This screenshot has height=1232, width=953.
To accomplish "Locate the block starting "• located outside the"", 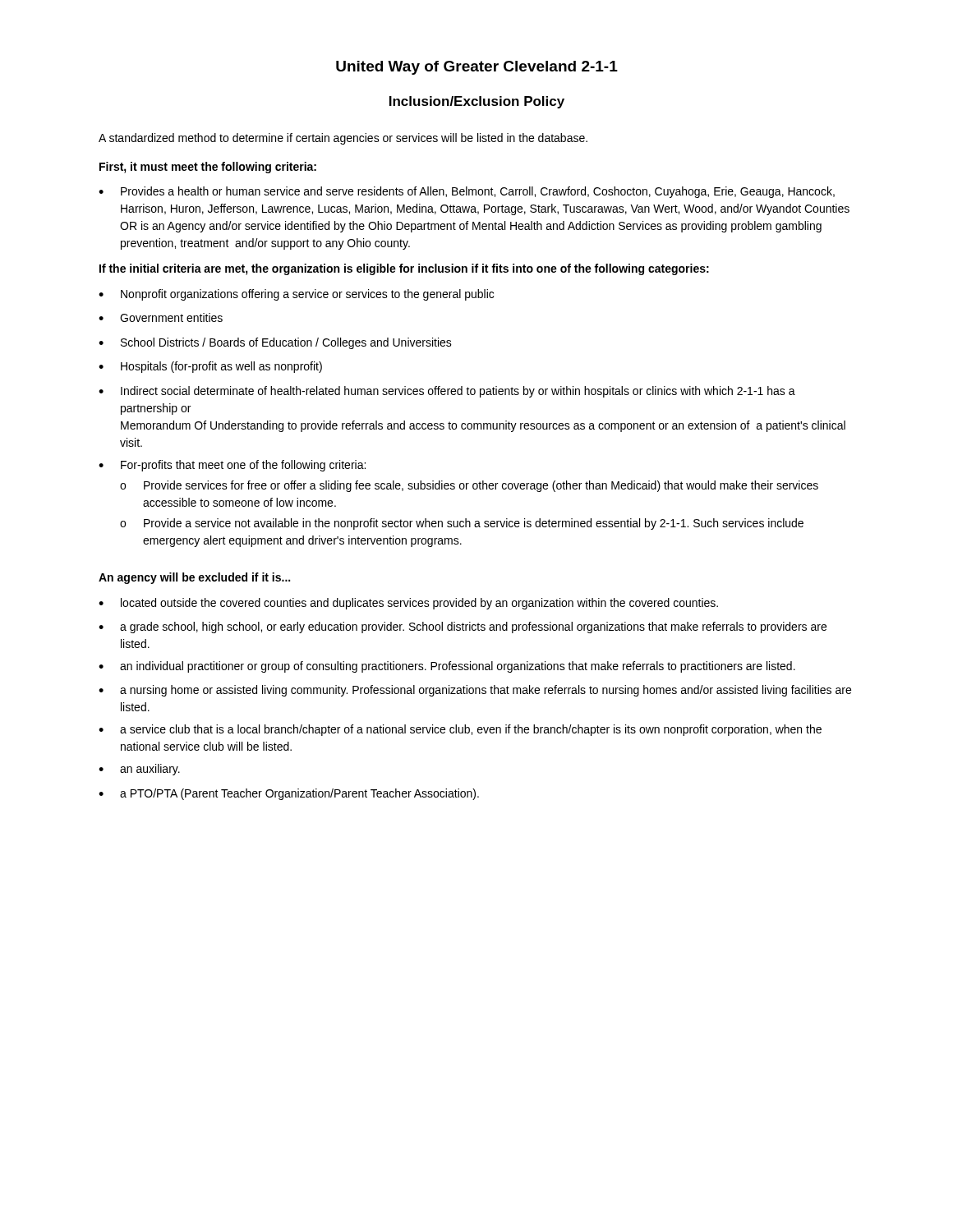I will pyautogui.click(x=476, y=604).
